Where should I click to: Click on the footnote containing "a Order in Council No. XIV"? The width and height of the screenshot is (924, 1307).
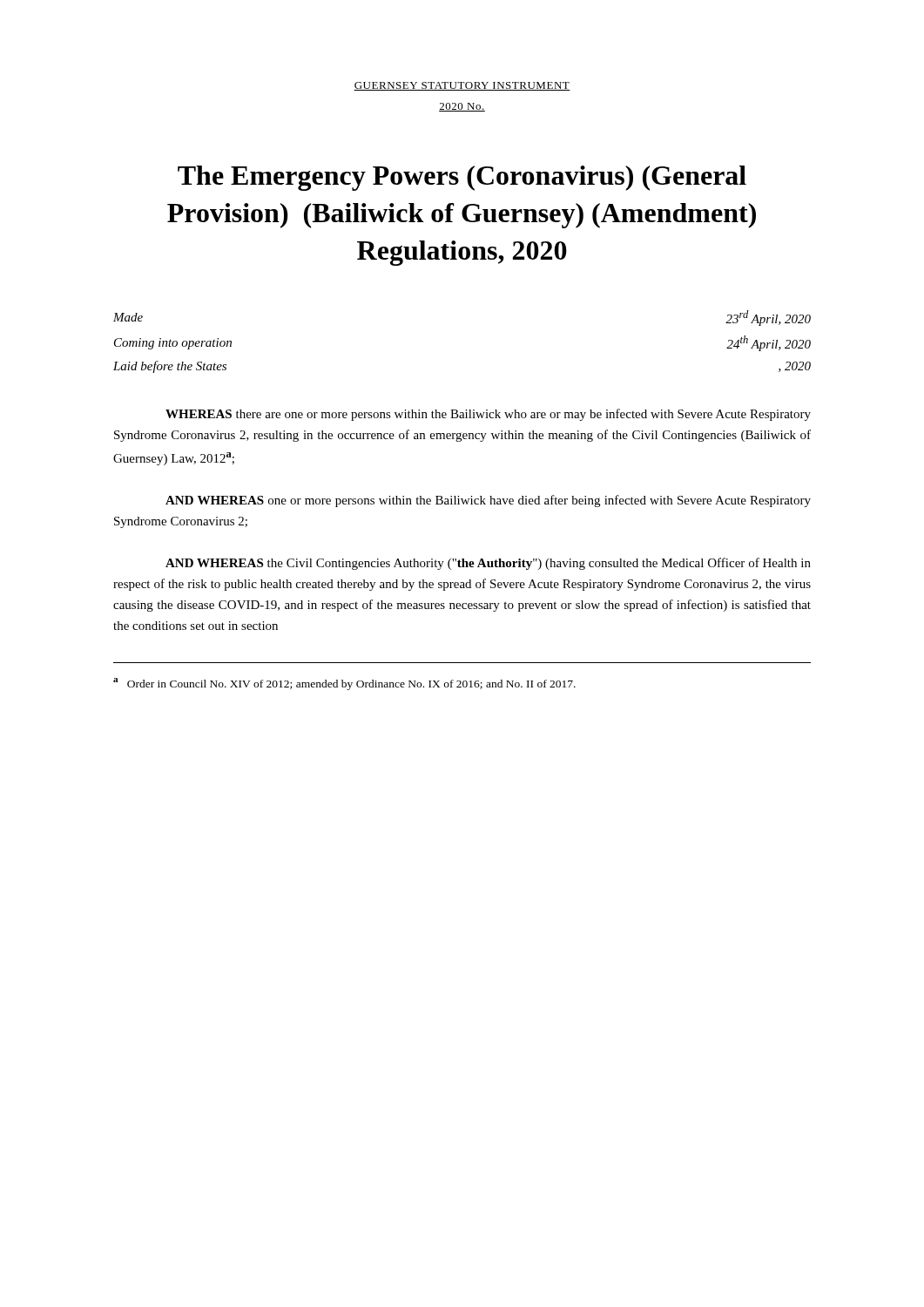coord(345,681)
